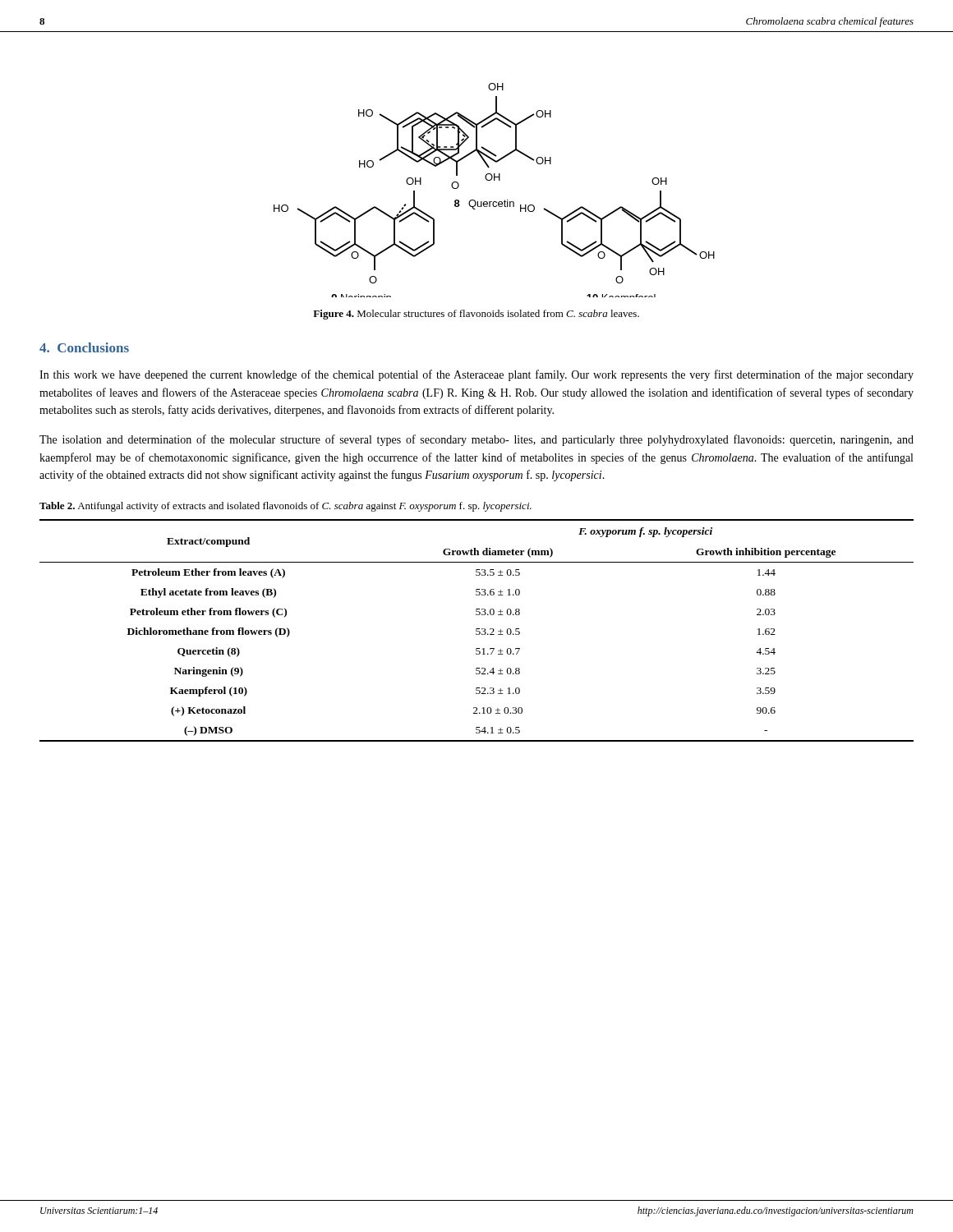Image resolution: width=953 pixels, height=1232 pixels.
Task: Find the block on this page that starts "The isolation and determination of"
Action: pyautogui.click(x=476, y=458)
